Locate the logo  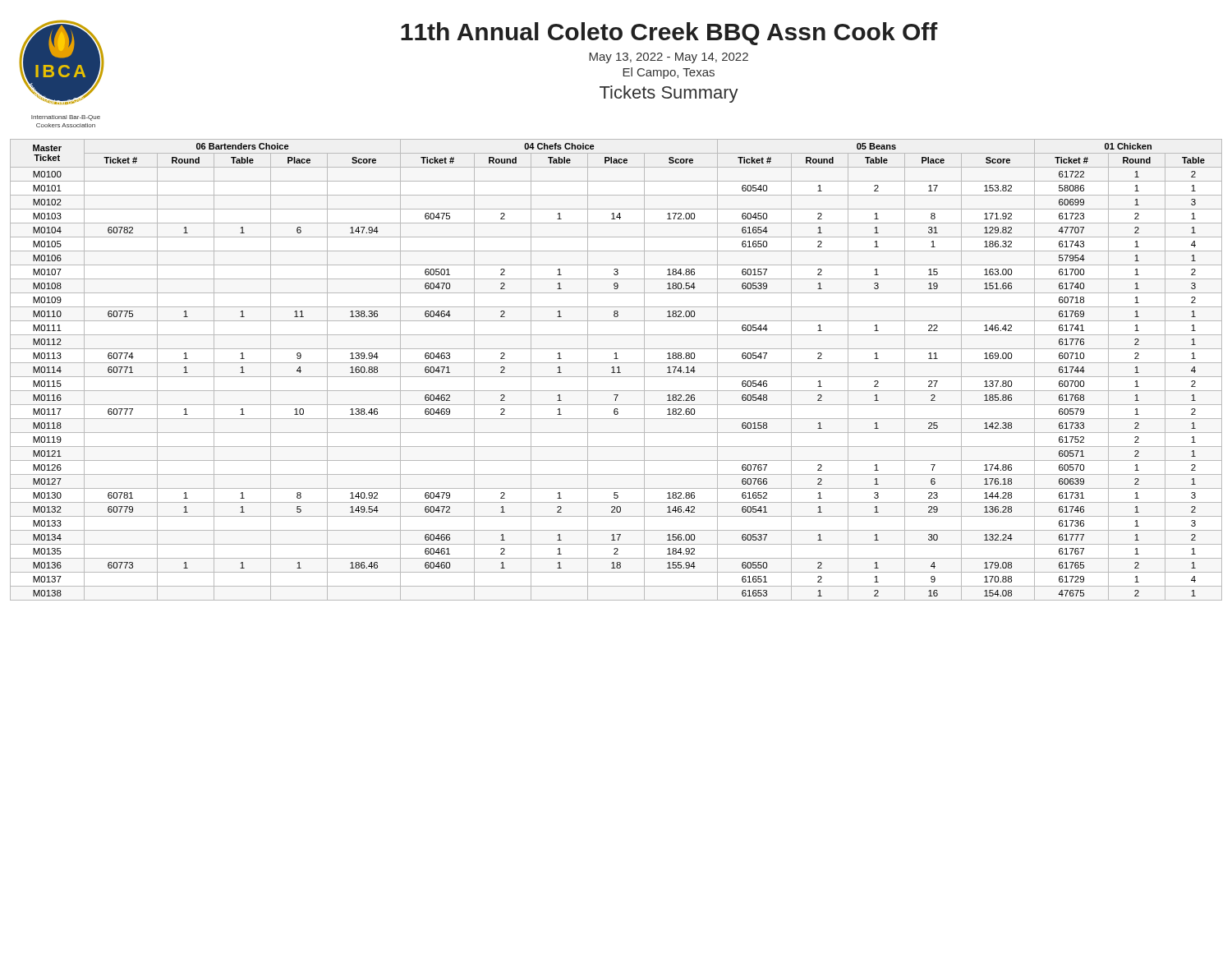66,73
